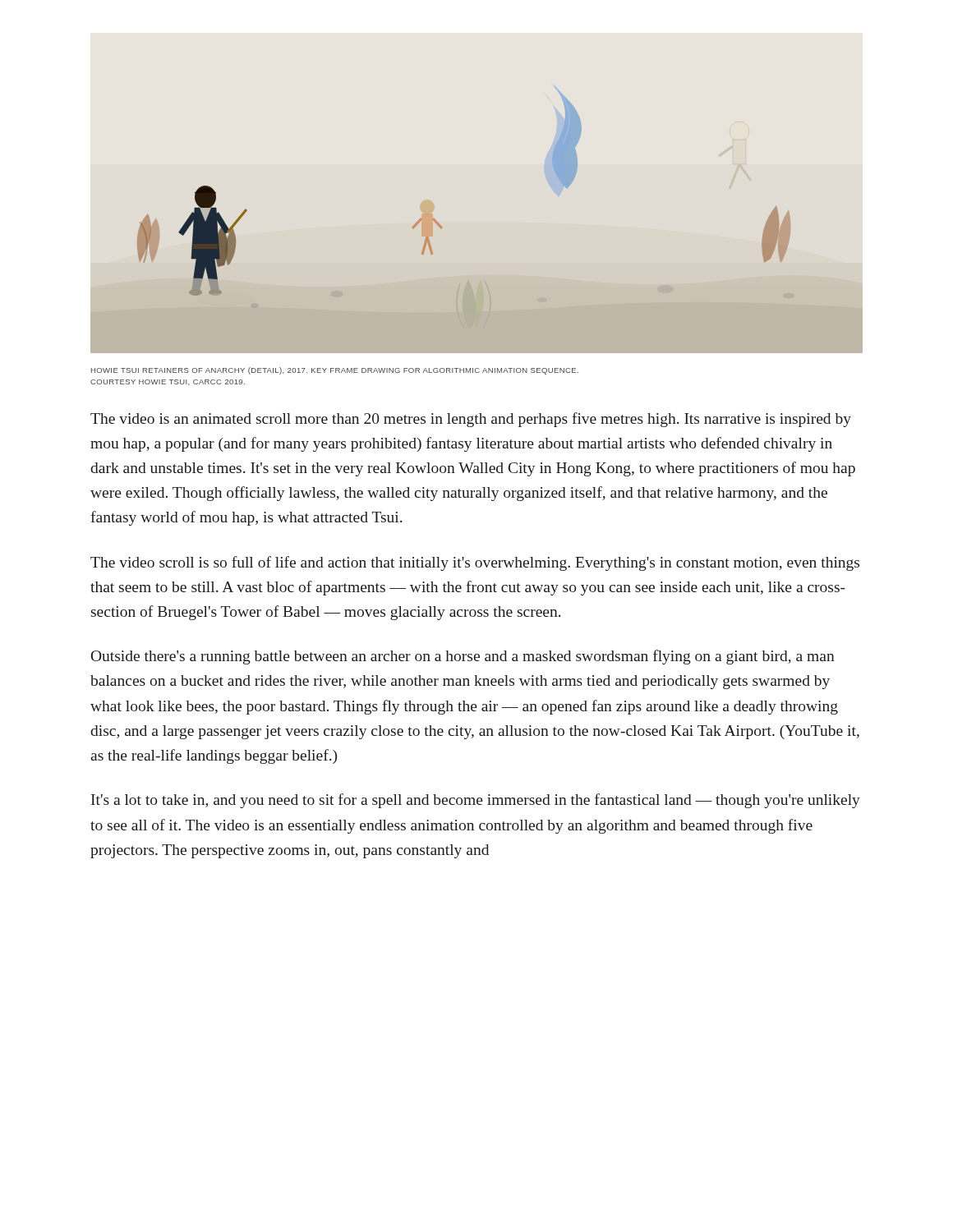Click on the text block that reads "Outside there's a running"
Viewport: 953px width, 1232px height.
(475, 706)
